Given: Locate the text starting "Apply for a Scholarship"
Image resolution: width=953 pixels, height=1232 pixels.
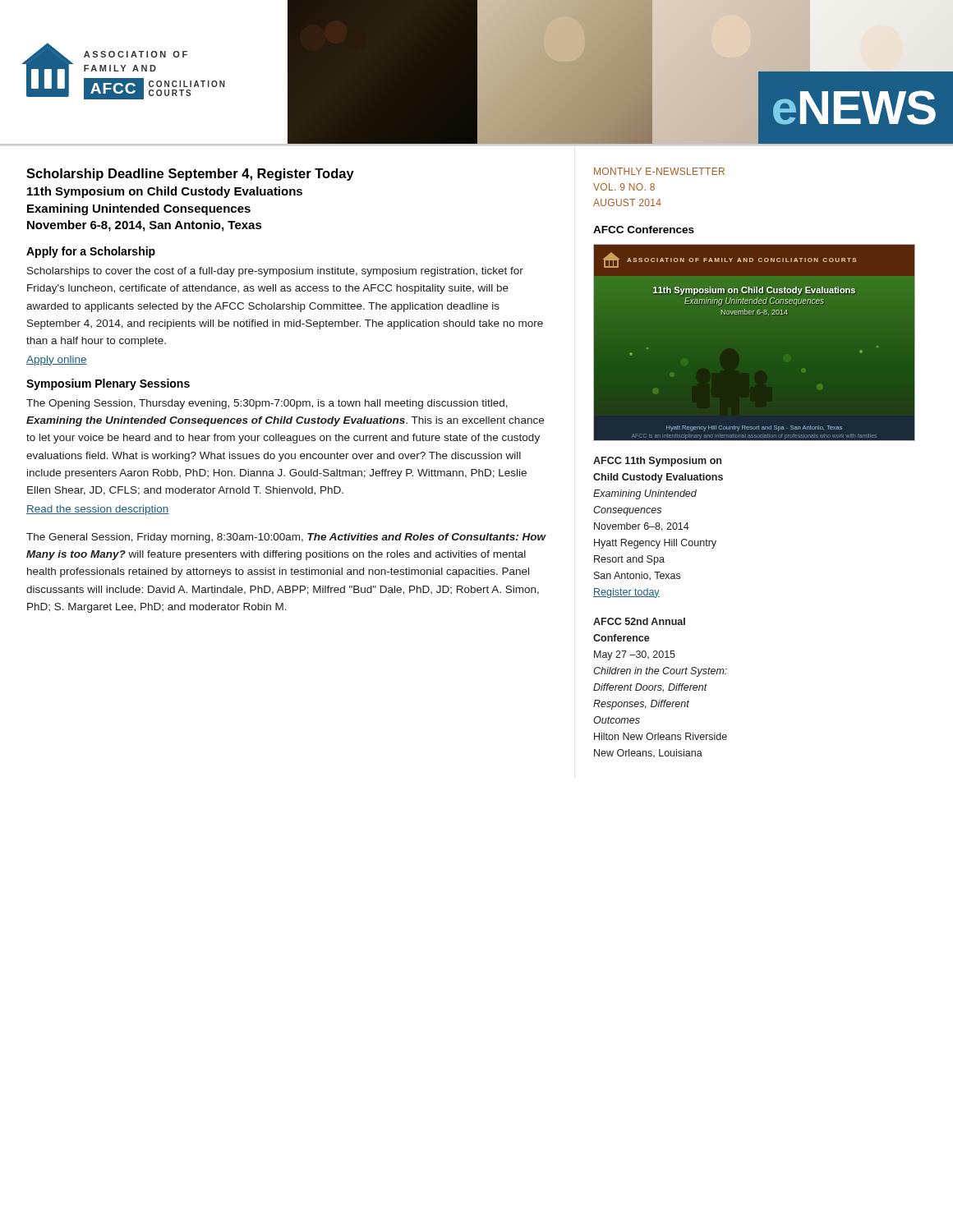Looking at the screenshot, I should (x=91, y=251).
